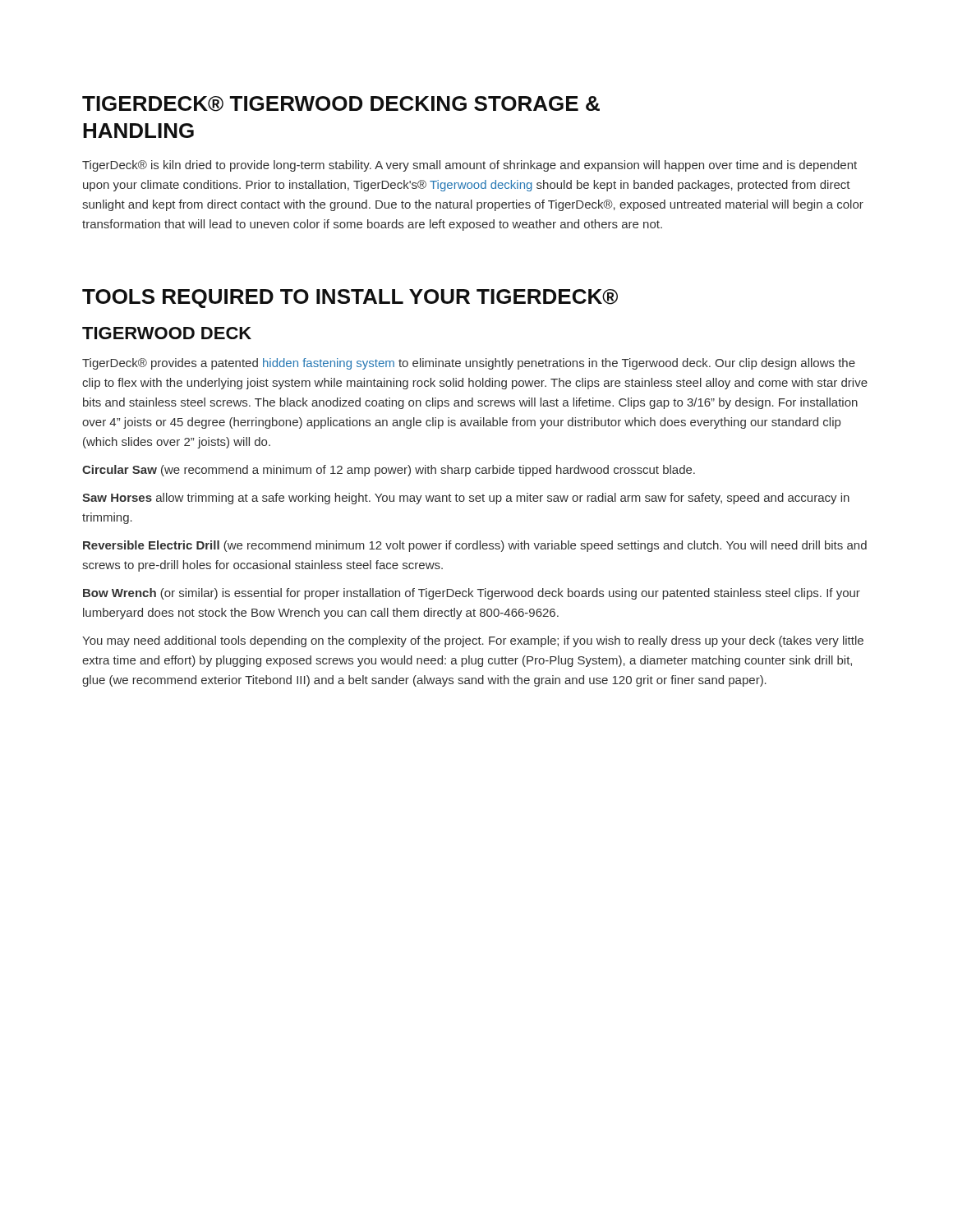Point to the text block starting "TOOLS REQUIRED TO INSTALL YOUR"
The image size is (953, 1232).
point(476,297)
